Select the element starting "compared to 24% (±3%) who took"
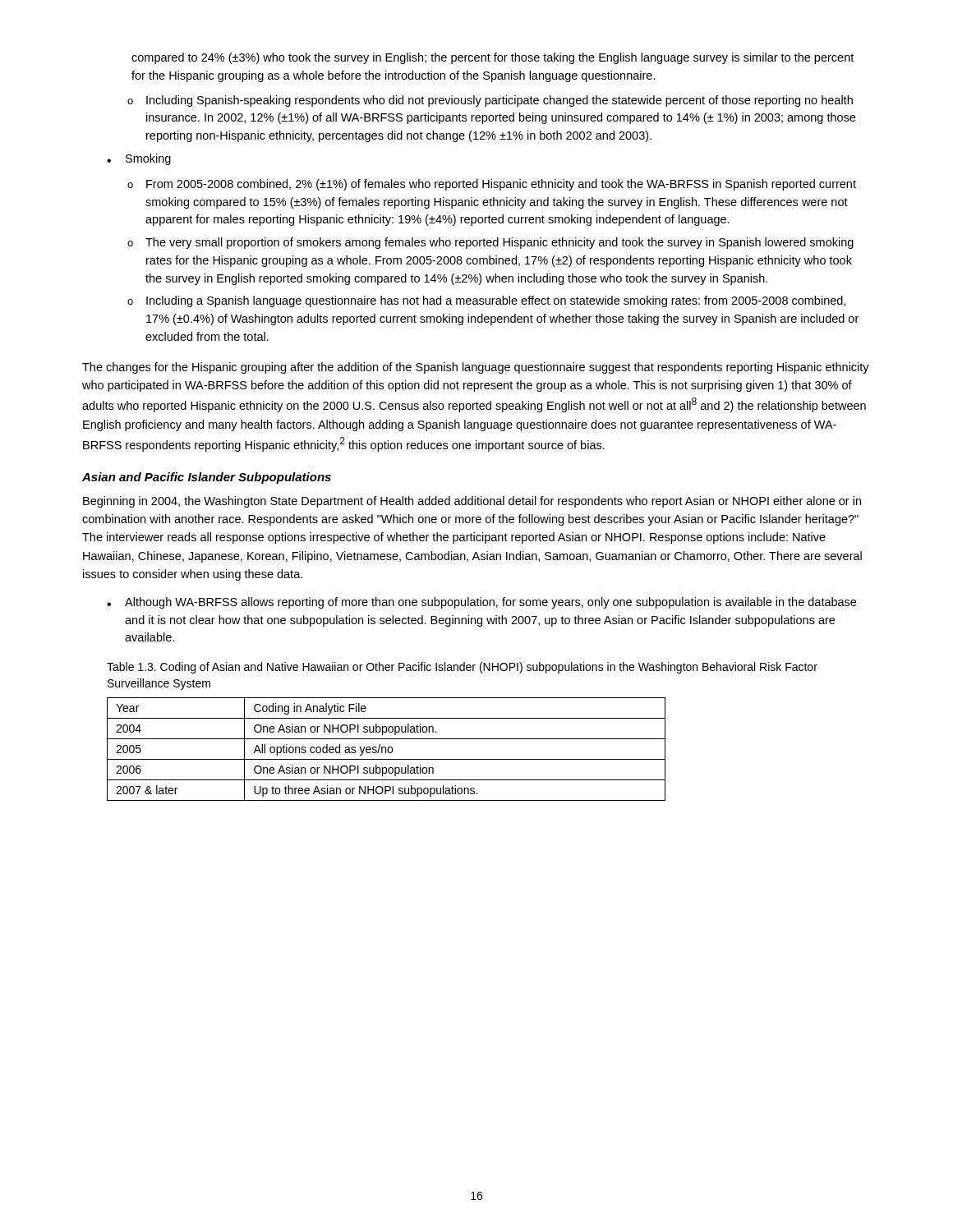This screenshot has width=953, height=1232. tap(493, 66)
